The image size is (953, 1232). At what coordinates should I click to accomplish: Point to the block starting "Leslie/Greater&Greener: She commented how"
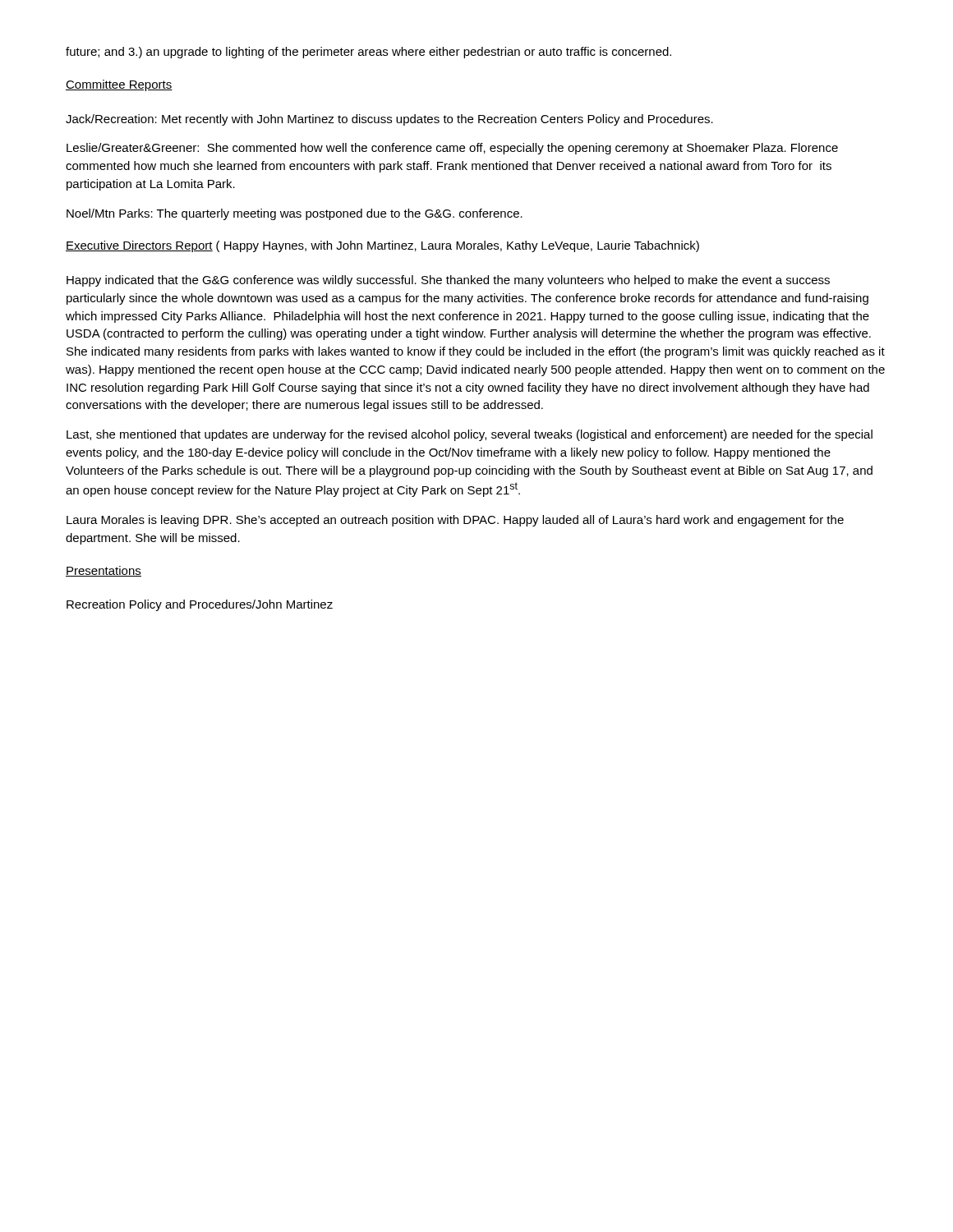tap(452, 166)
